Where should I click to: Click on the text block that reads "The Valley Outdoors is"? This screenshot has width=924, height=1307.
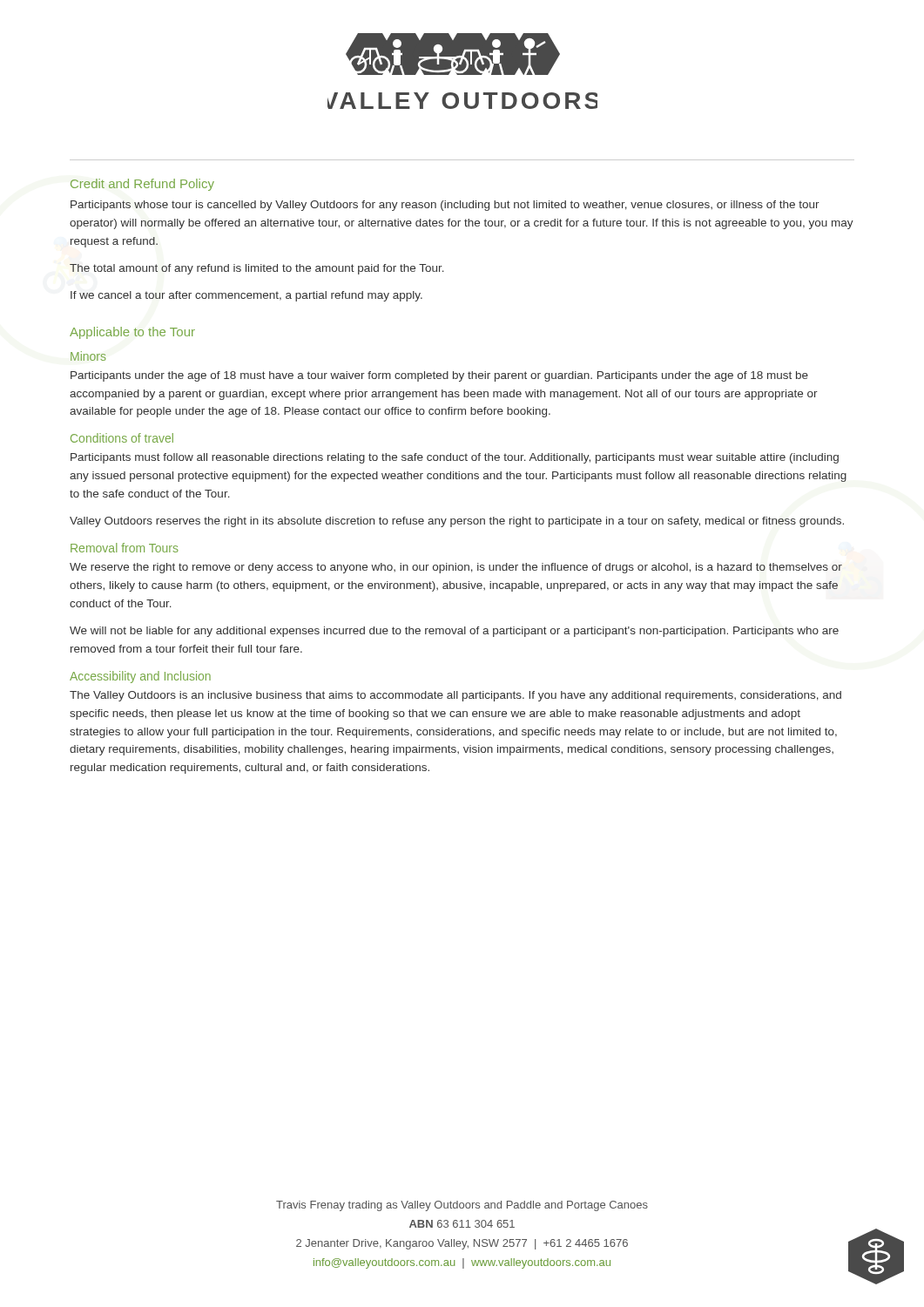click(456, 731)
